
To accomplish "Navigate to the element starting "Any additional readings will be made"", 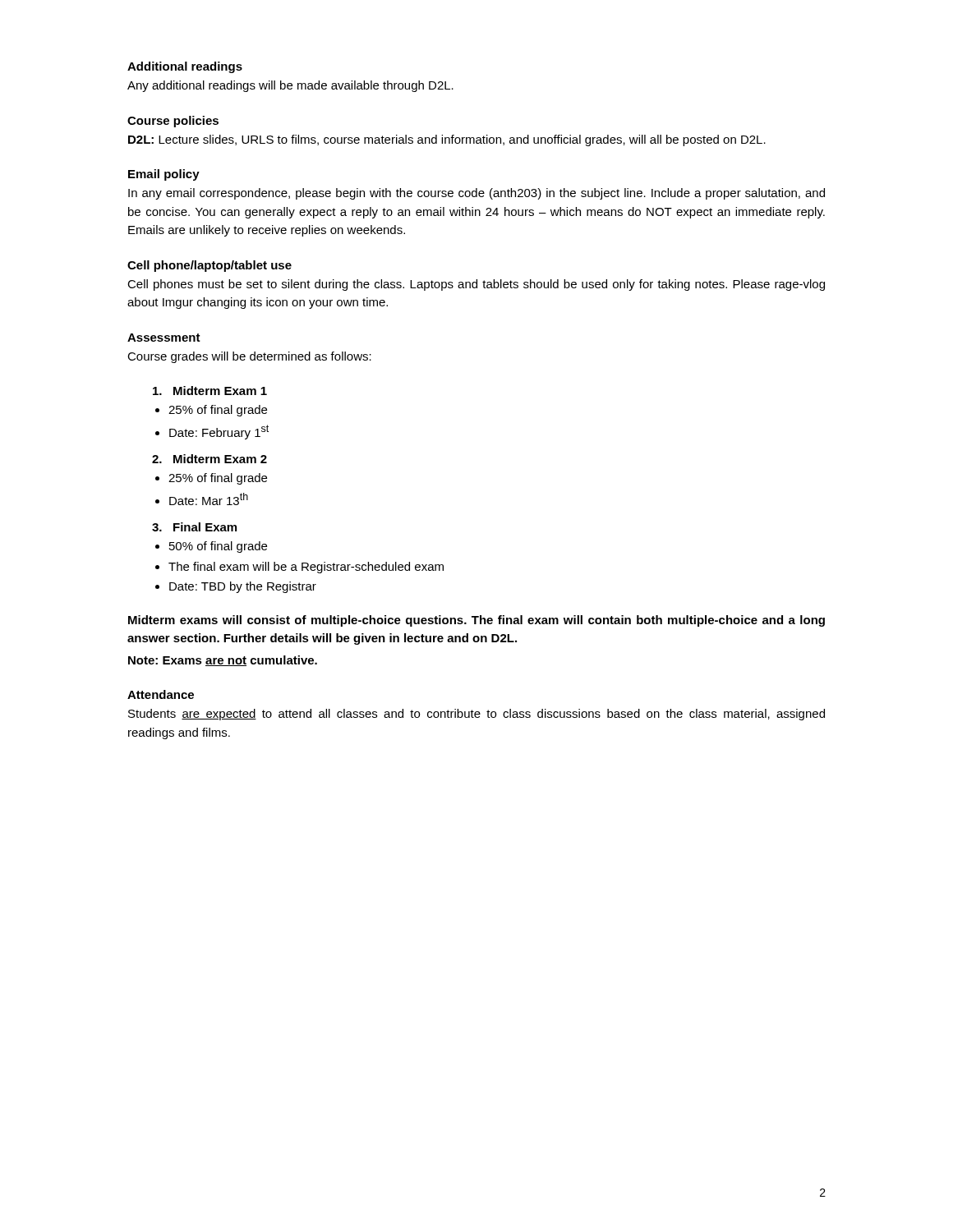I will click(291, 85).
